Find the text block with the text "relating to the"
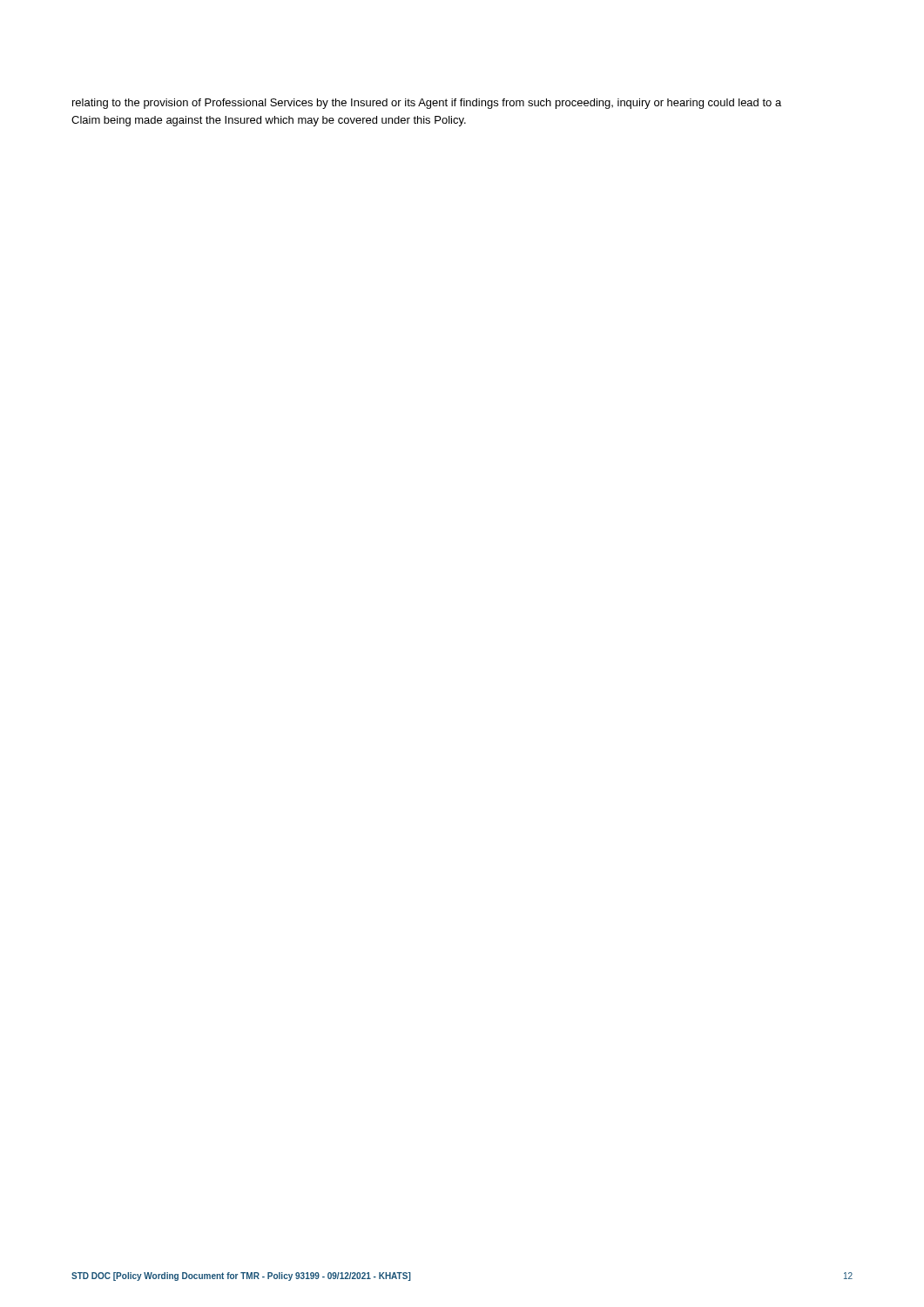 426,111
